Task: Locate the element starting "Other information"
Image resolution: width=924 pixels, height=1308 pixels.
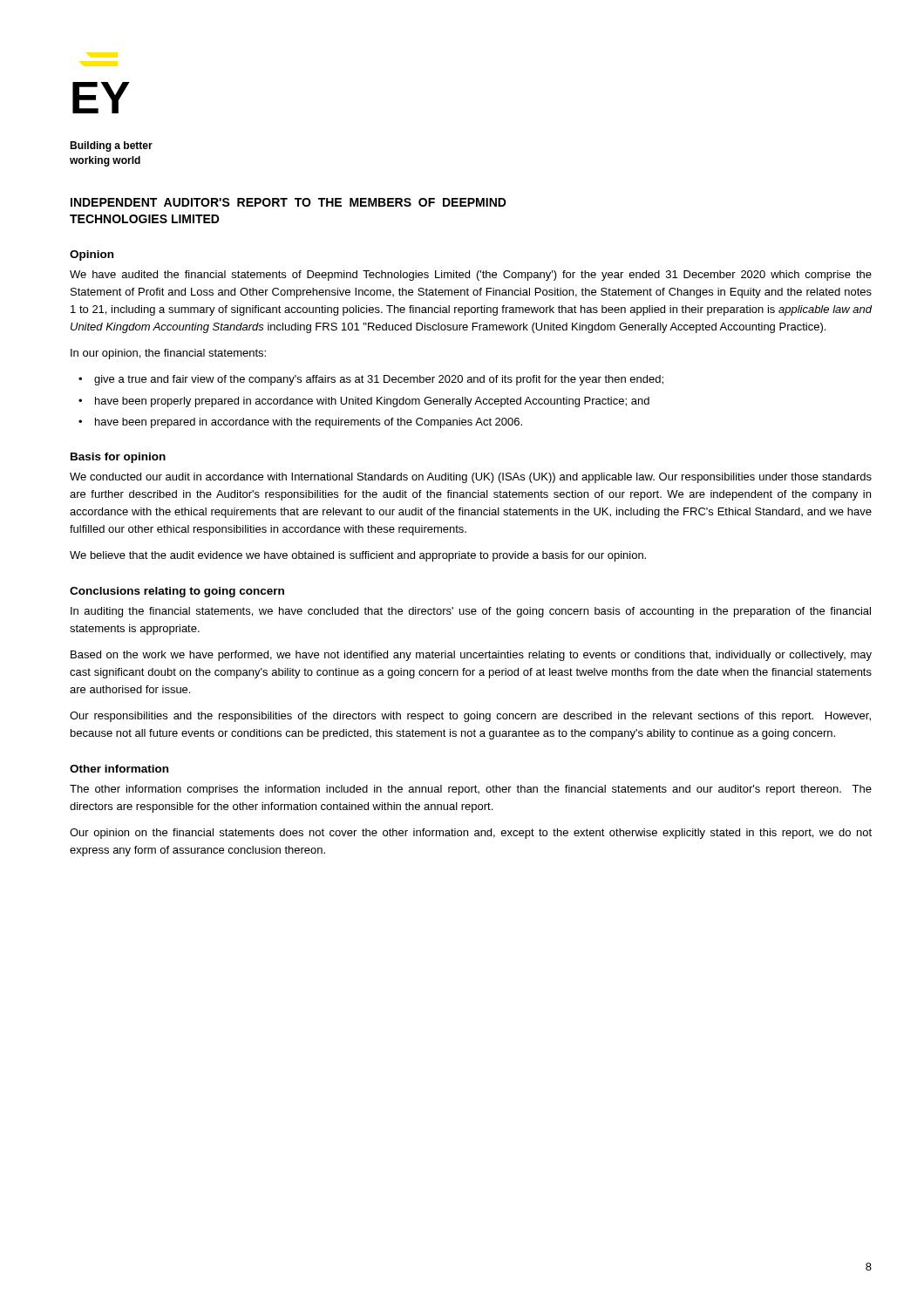Action: [119, 768]
